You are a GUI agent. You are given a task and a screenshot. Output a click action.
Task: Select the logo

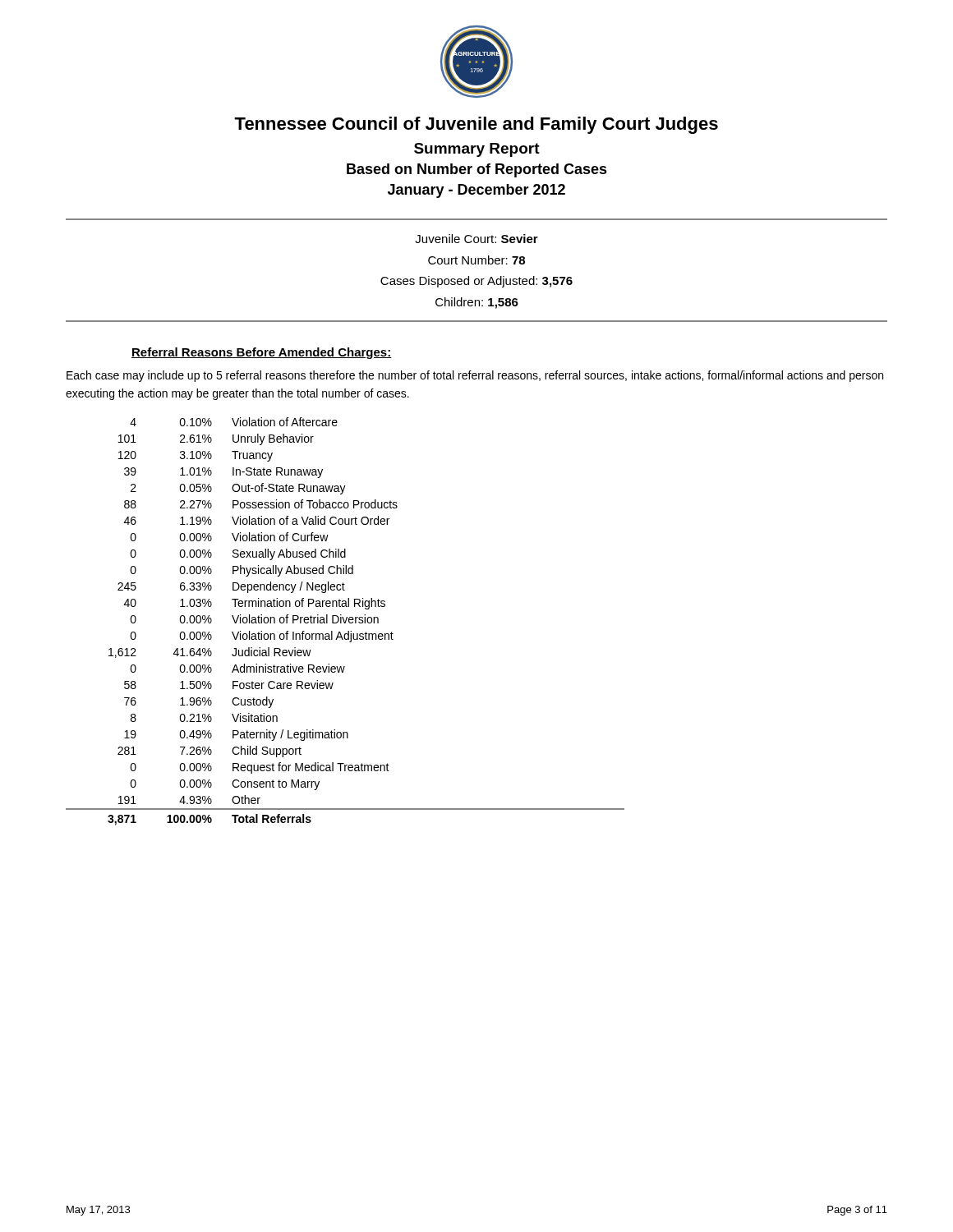coord(476,63)
